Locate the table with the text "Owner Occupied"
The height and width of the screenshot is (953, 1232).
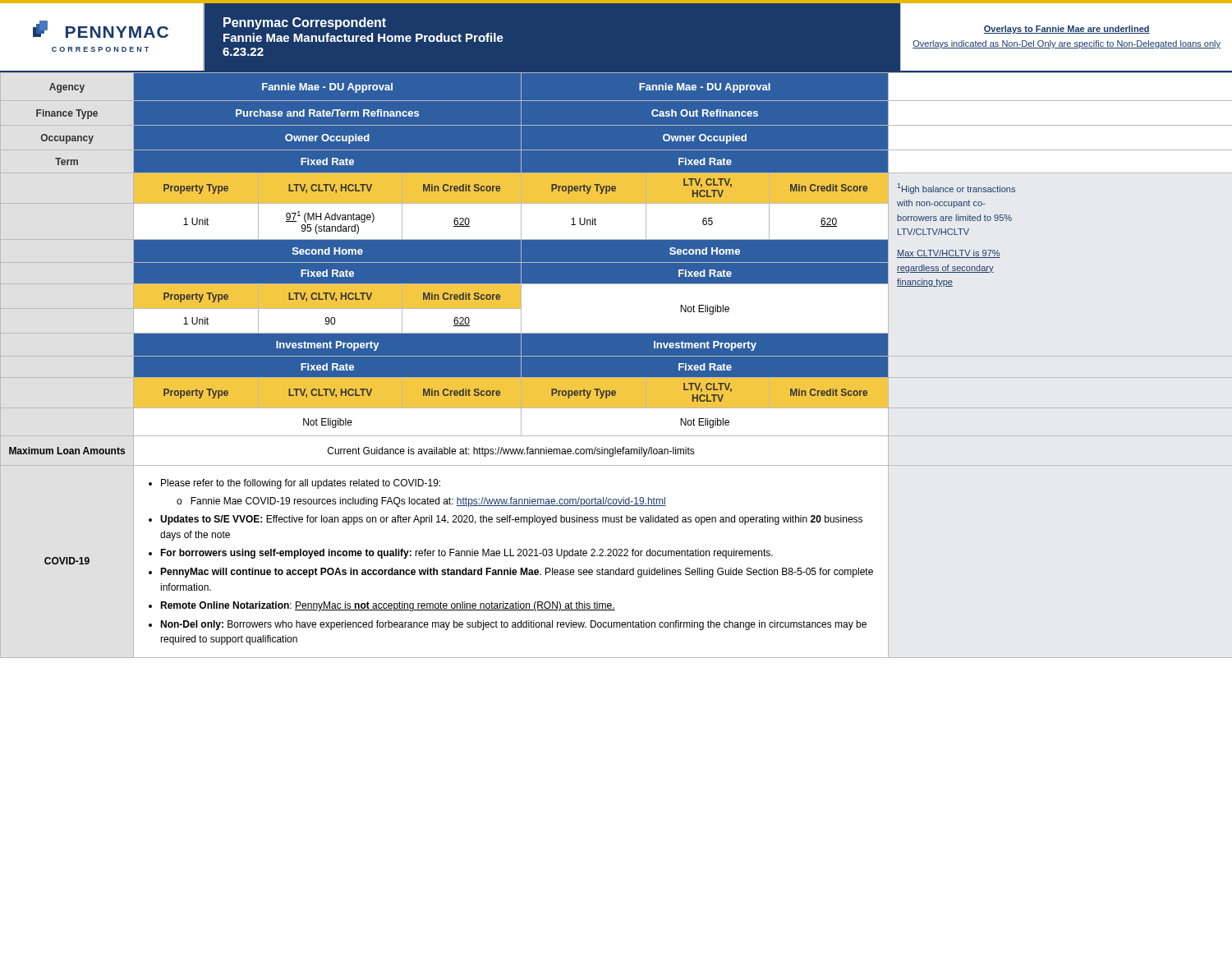[616, 365]
